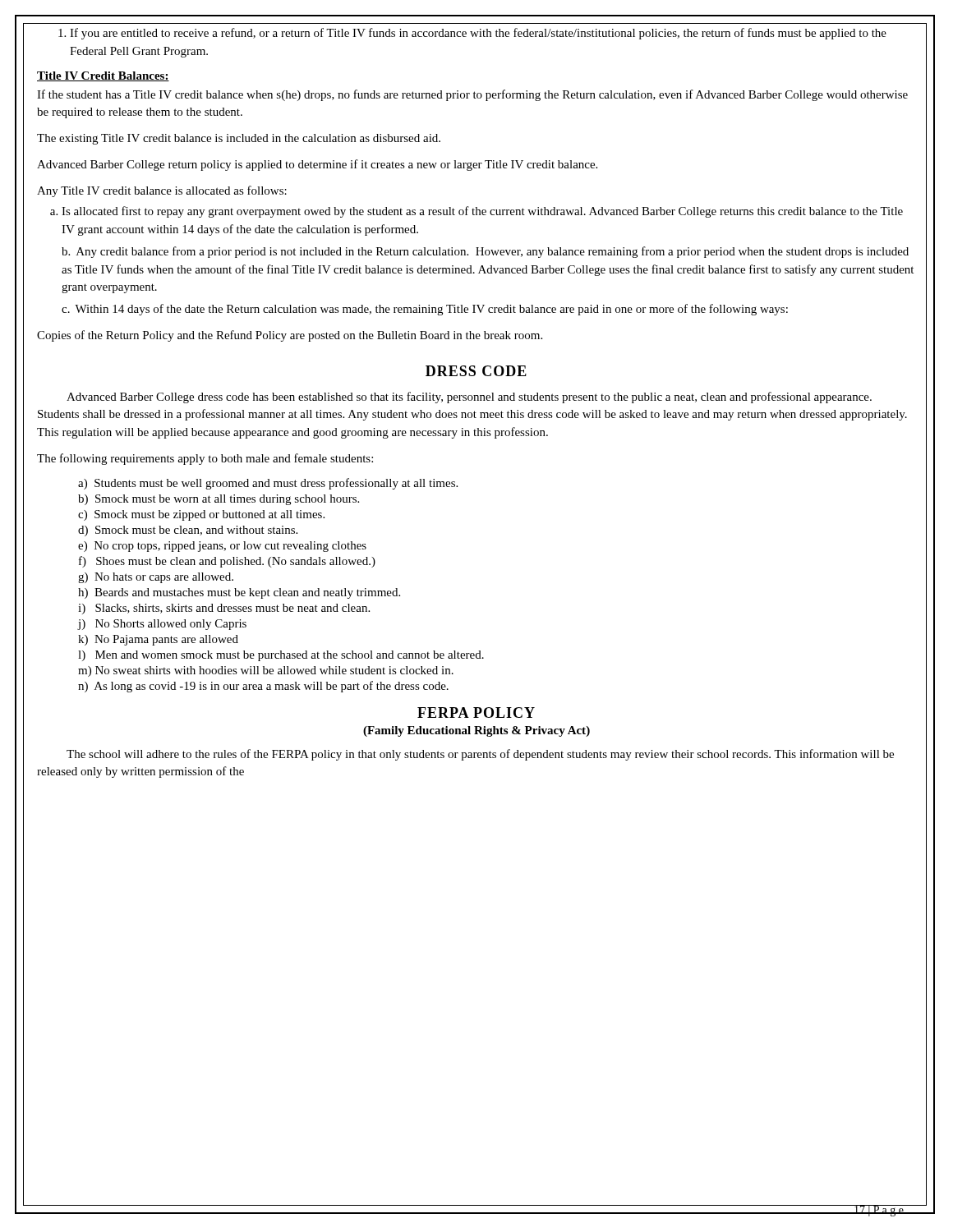Find the text starting "m) No sweat shirts"
Viewport: 953px width, 1232px height.
coord(266,670)
